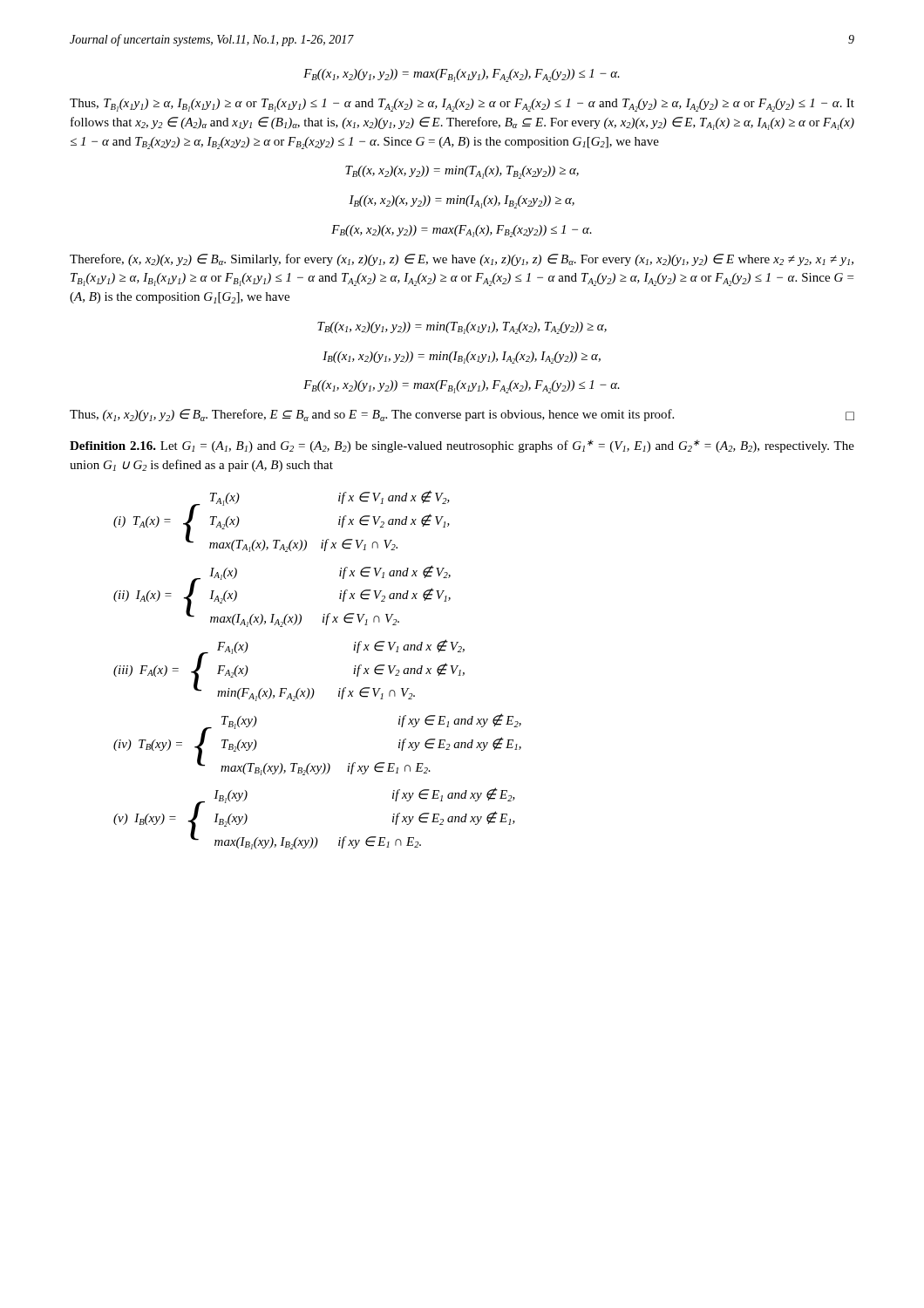924x1308 pixels.
Task: Where is the formula that starts "(i) TA(x) = { TA1(x) if x ∈"?
Action: coord(484,521)
